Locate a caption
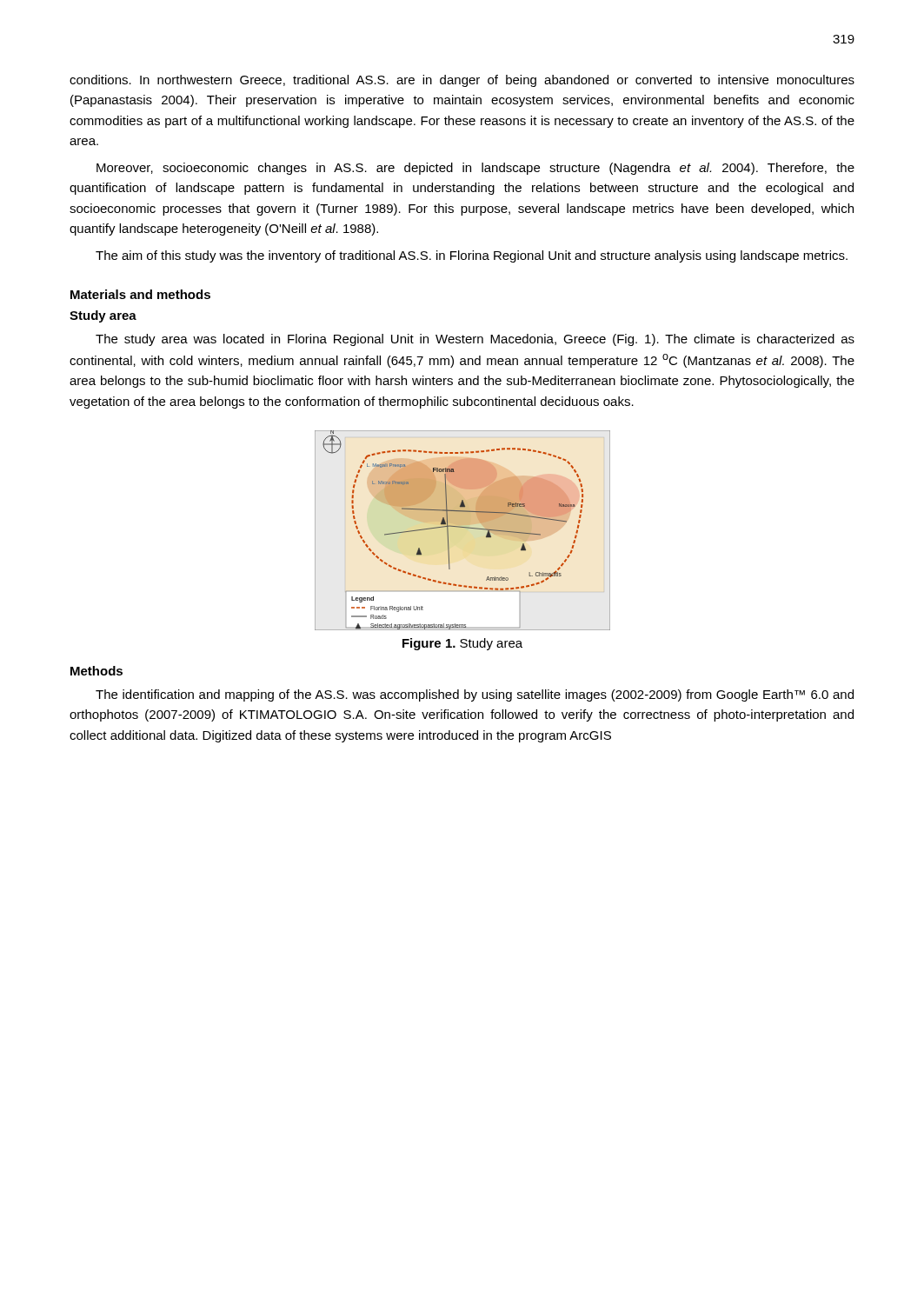 point(462,643)
